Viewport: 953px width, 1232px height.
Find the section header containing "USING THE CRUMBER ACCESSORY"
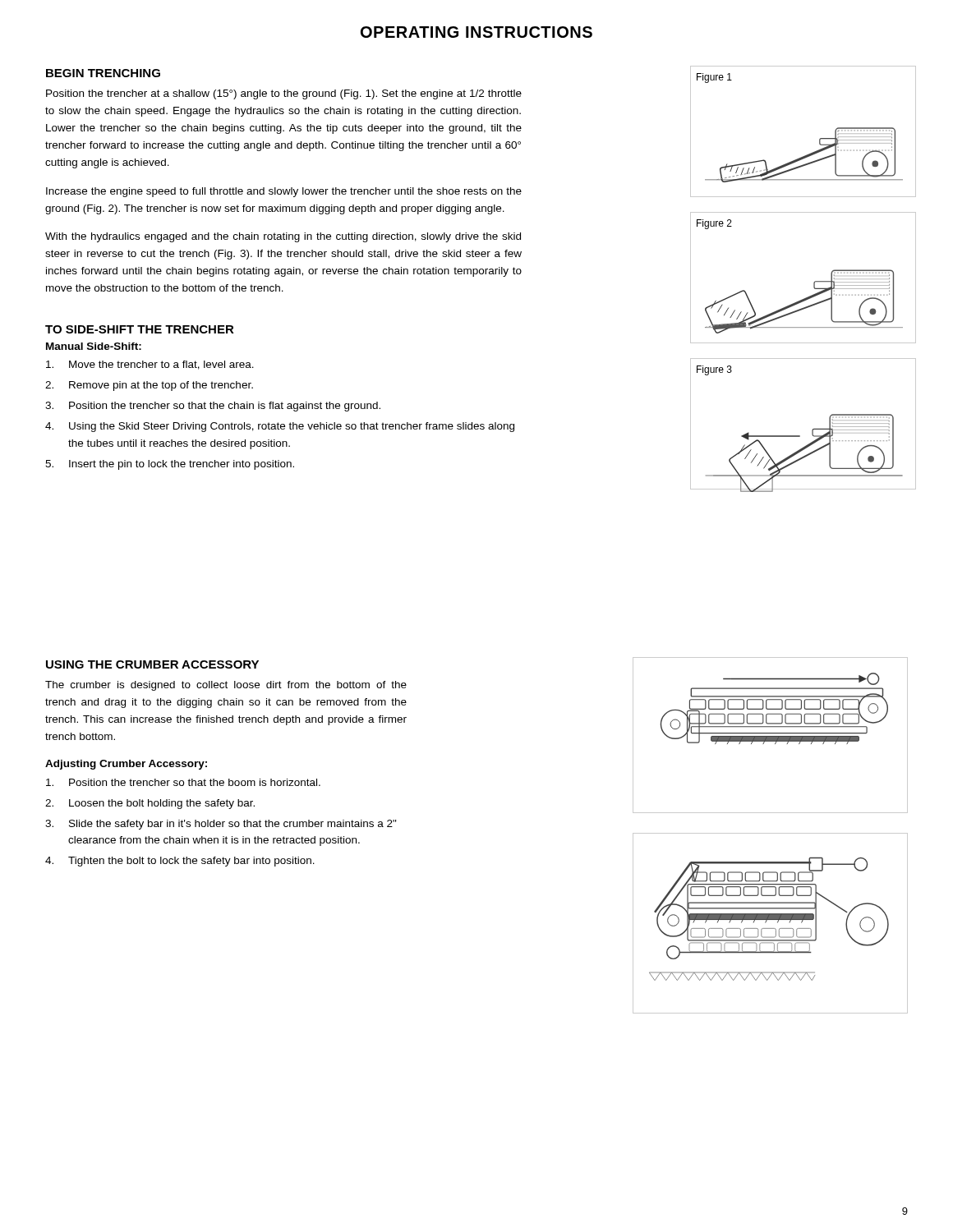click(152, 664)
